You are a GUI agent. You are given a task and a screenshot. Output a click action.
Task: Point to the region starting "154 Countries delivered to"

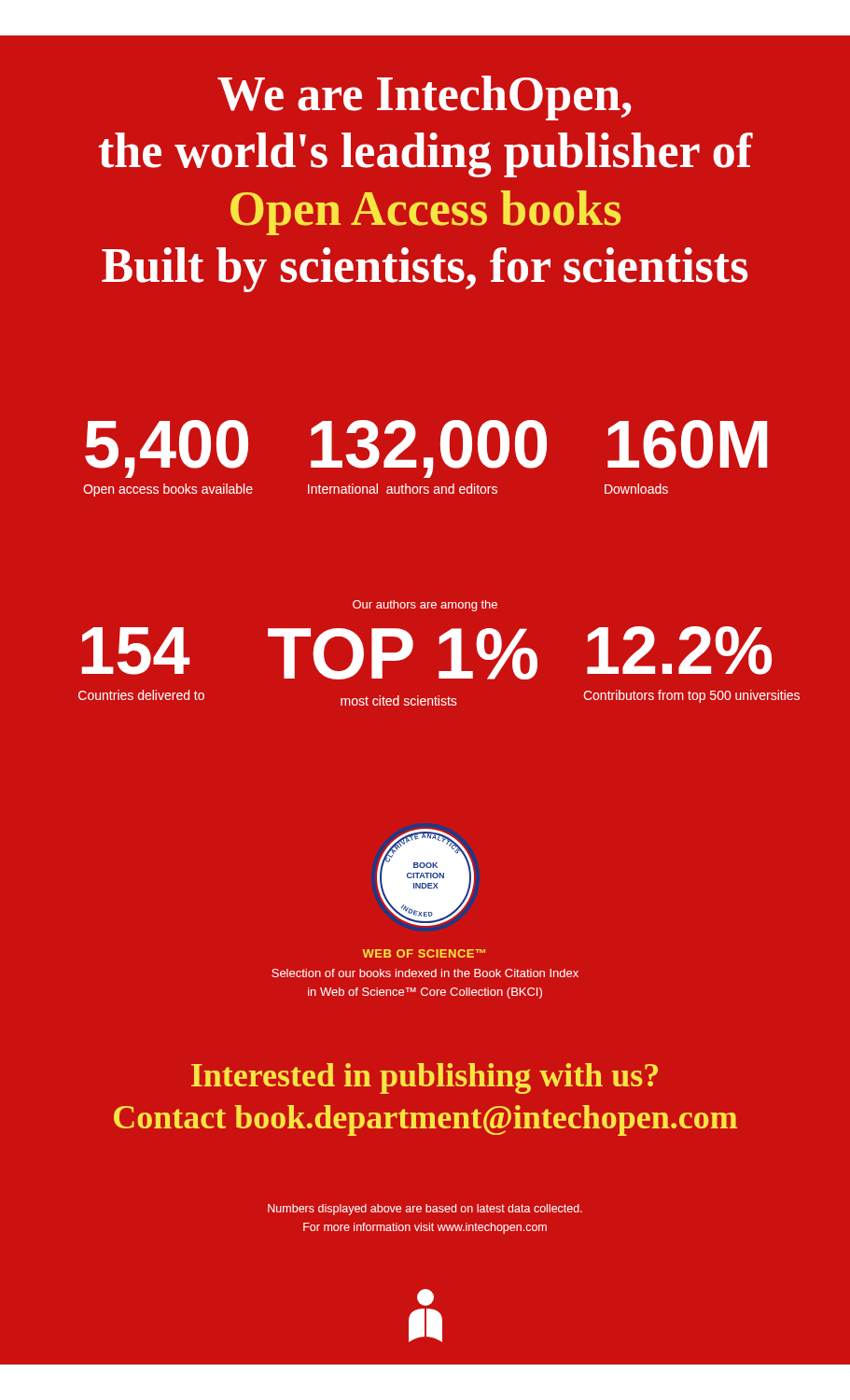(141, 660)
